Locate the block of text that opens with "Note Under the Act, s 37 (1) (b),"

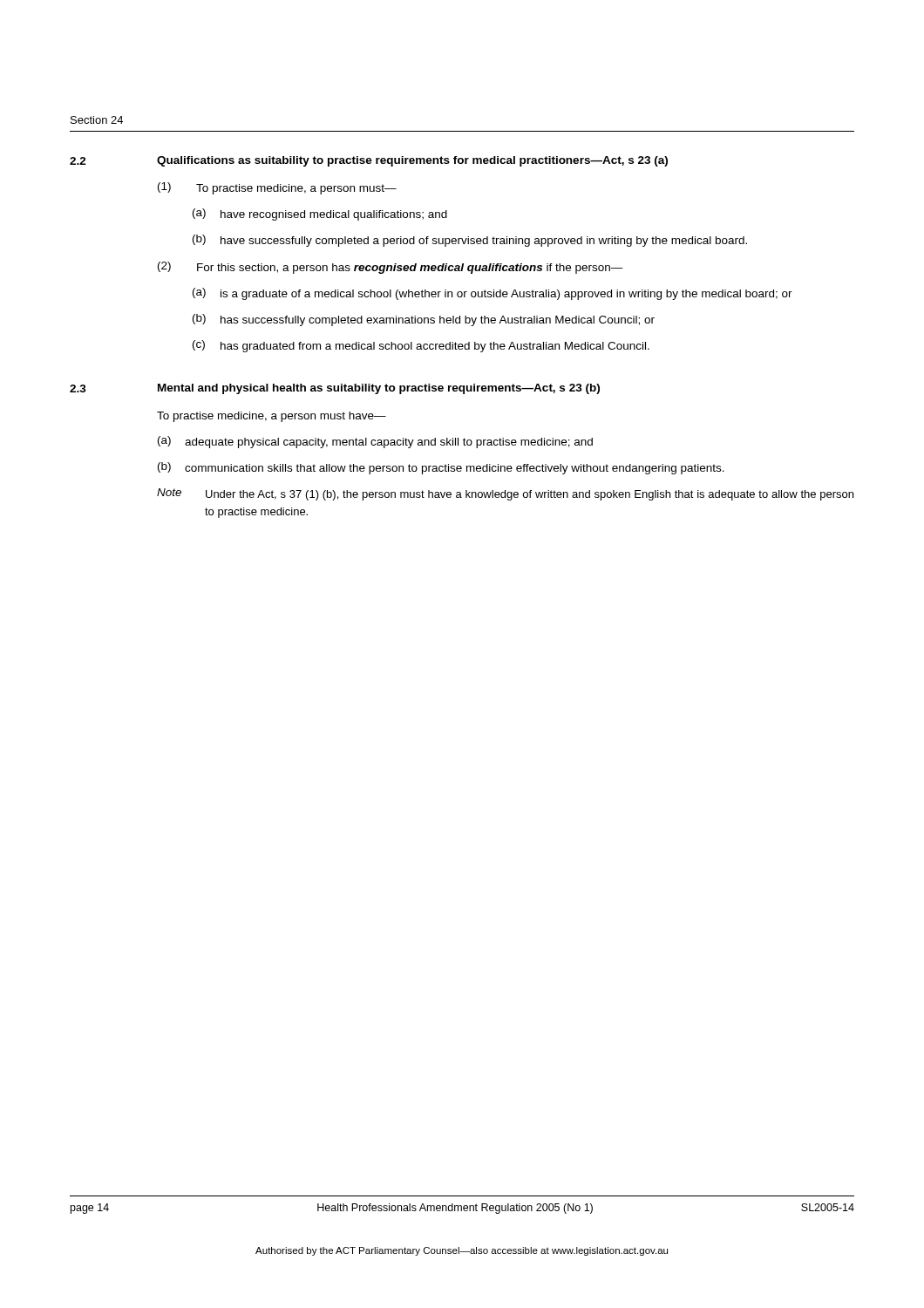tap(506, 503)
